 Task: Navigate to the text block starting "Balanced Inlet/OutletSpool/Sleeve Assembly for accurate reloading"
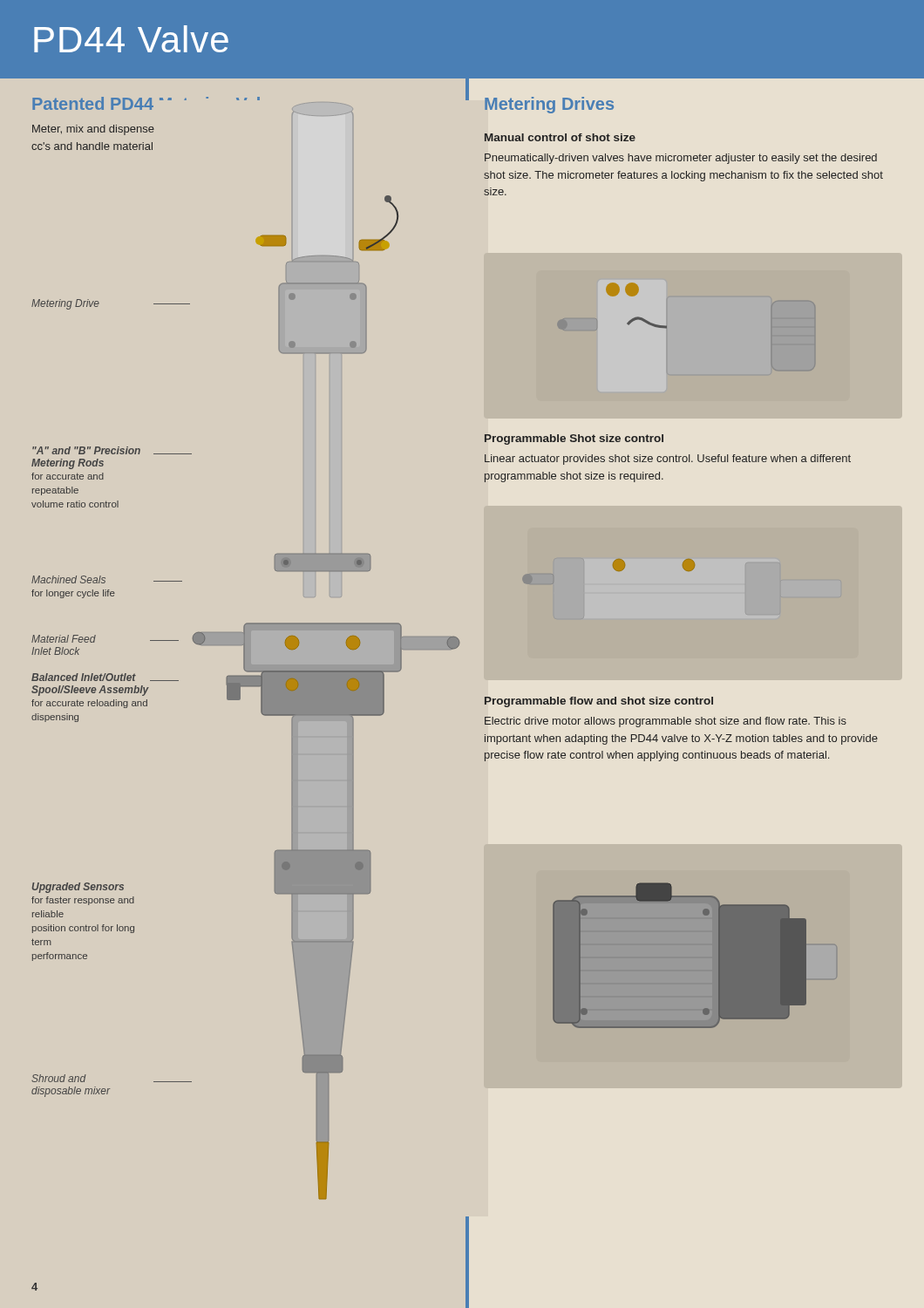pos(91,698)
